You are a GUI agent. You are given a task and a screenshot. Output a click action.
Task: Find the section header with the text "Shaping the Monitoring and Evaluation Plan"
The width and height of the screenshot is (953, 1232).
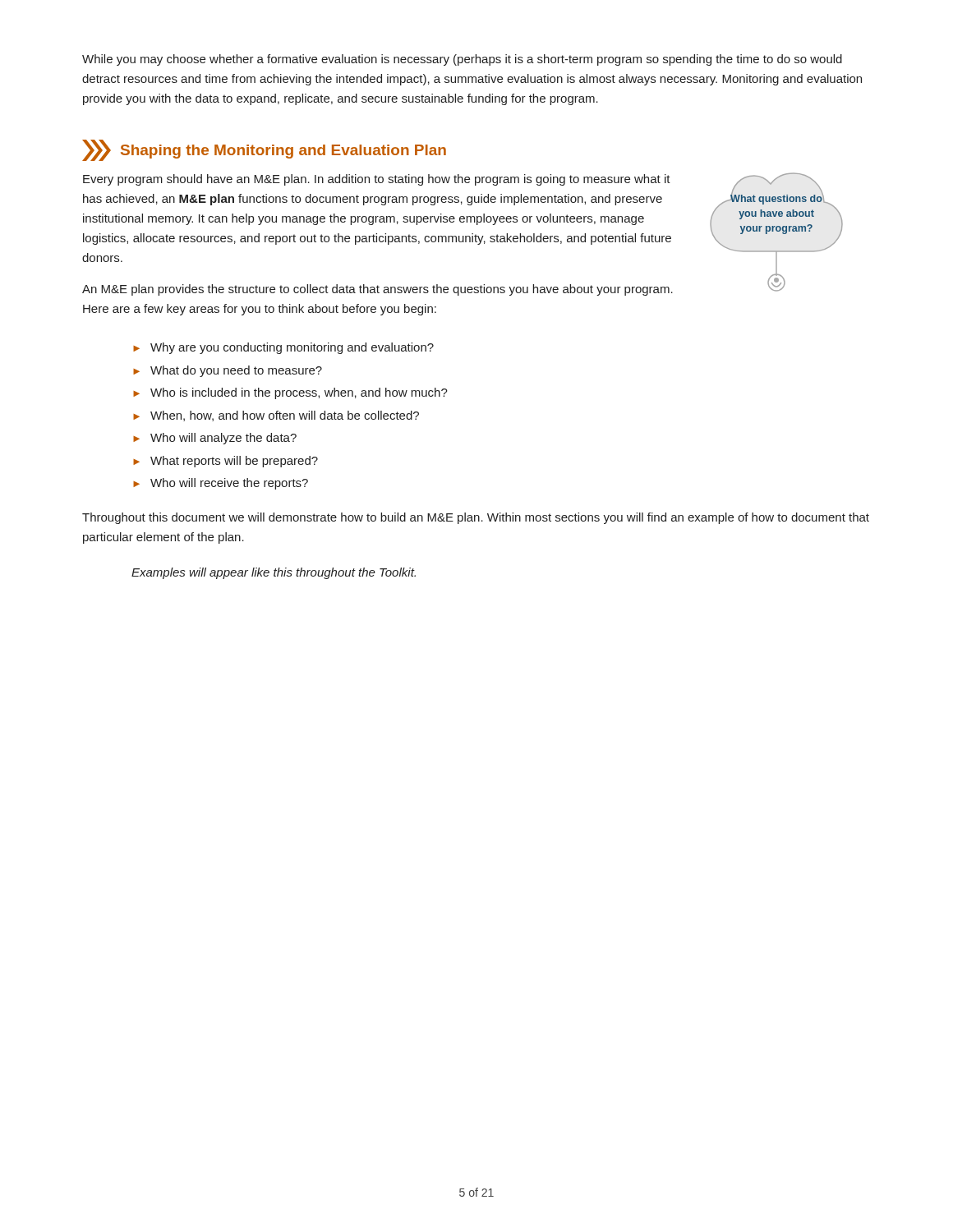[x=265, y=150]
